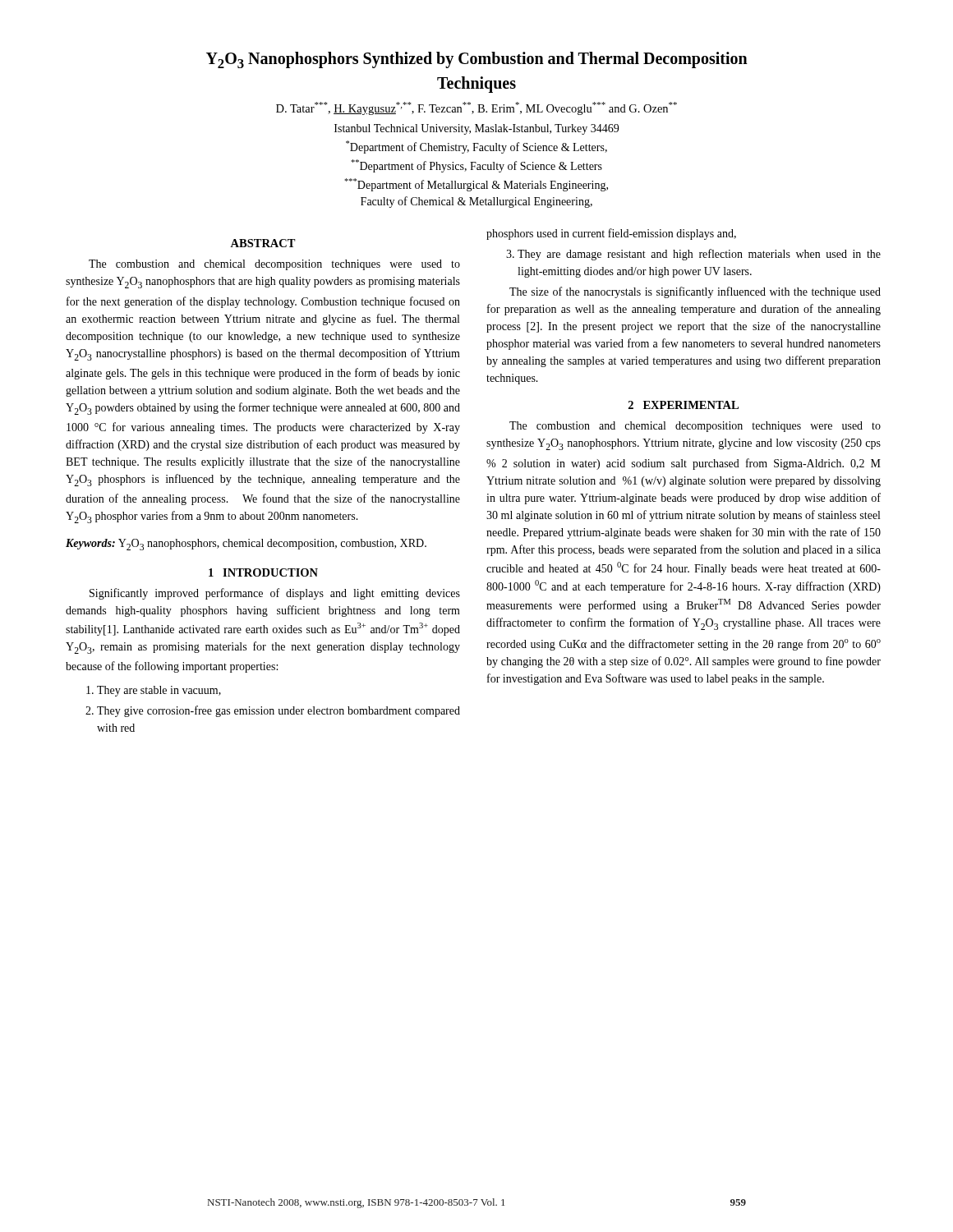Click on the list item with the text "They give corrosion-free gas emission under"

(x=270, y=719)
